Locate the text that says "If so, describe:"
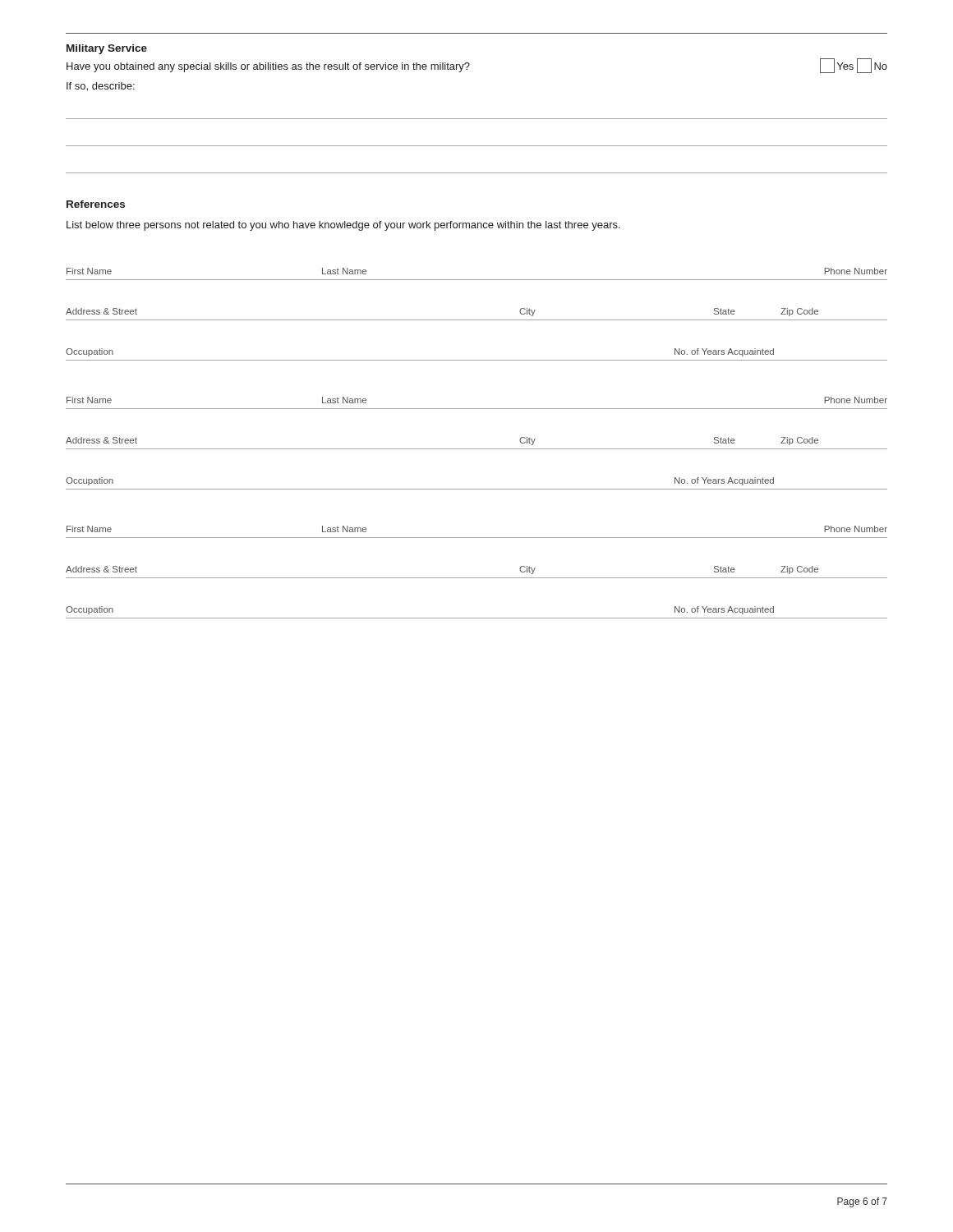Viewport: 953px width, 1232px height. (100, 86)
